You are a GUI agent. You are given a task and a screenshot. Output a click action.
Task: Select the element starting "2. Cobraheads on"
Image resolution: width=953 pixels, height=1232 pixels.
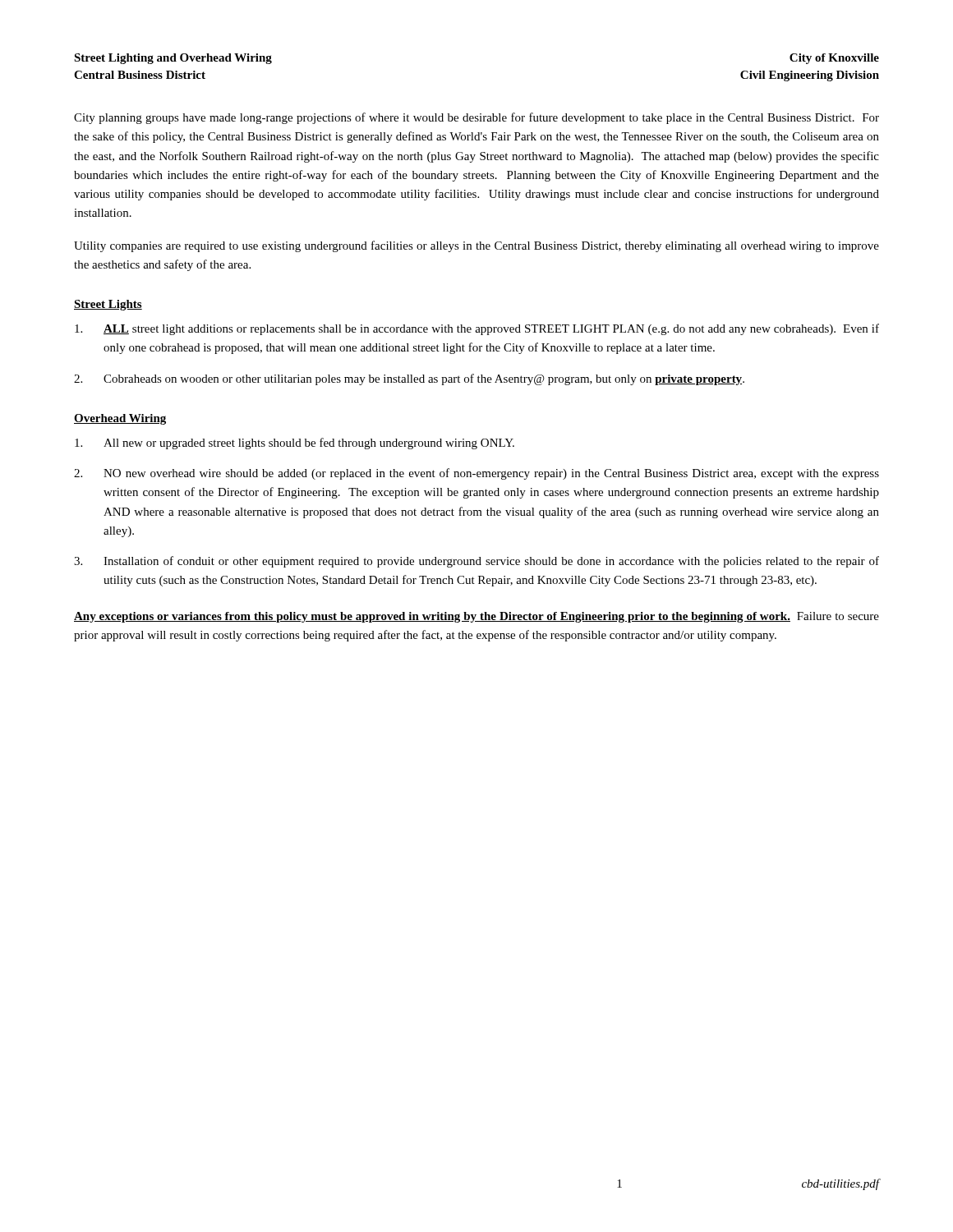click(x=476, y=379)
